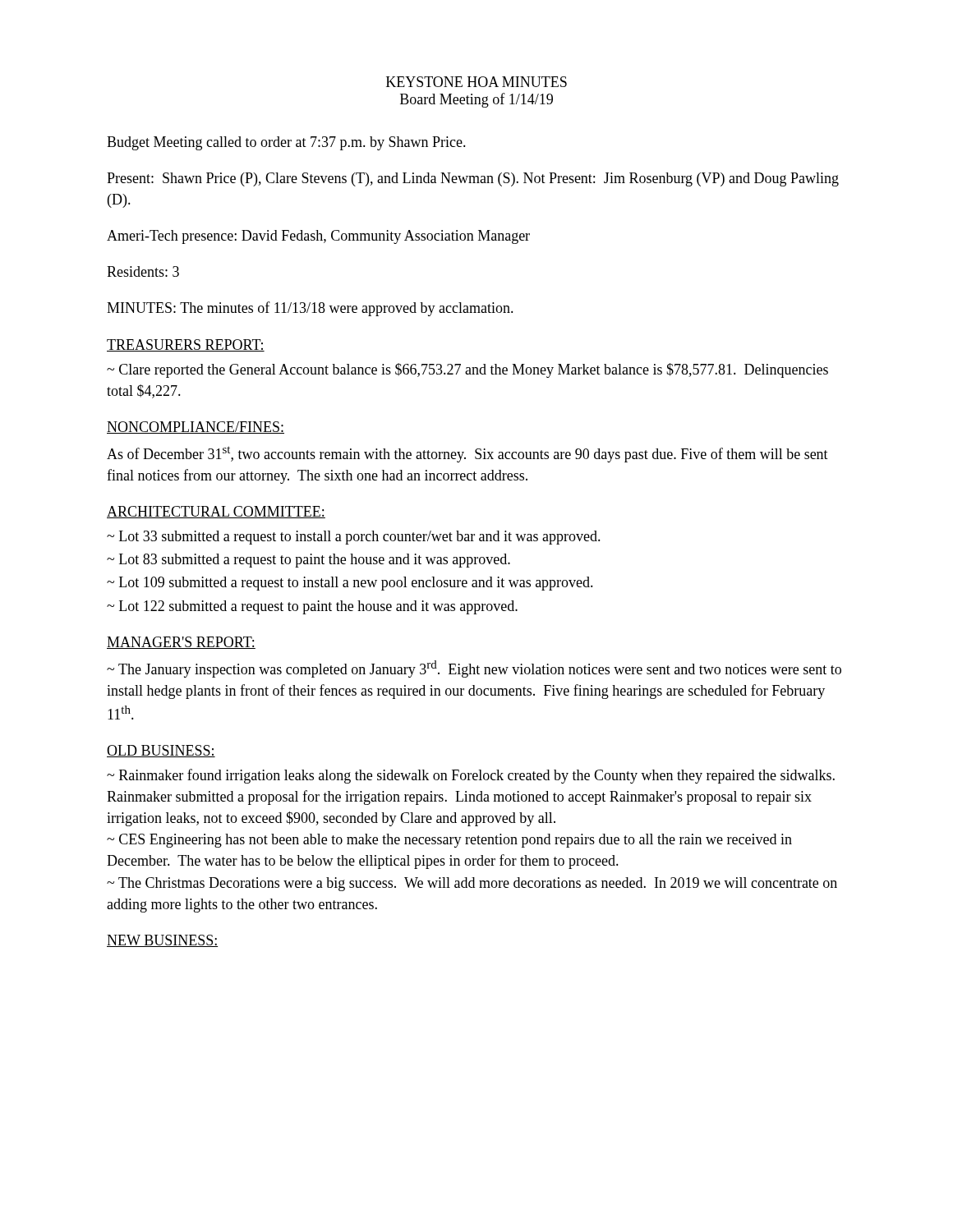Find the block on this page that starts "Ameri-Tech presence: David Fedash, Community"
Viewport: 953px width, 1232px height.
318,236
